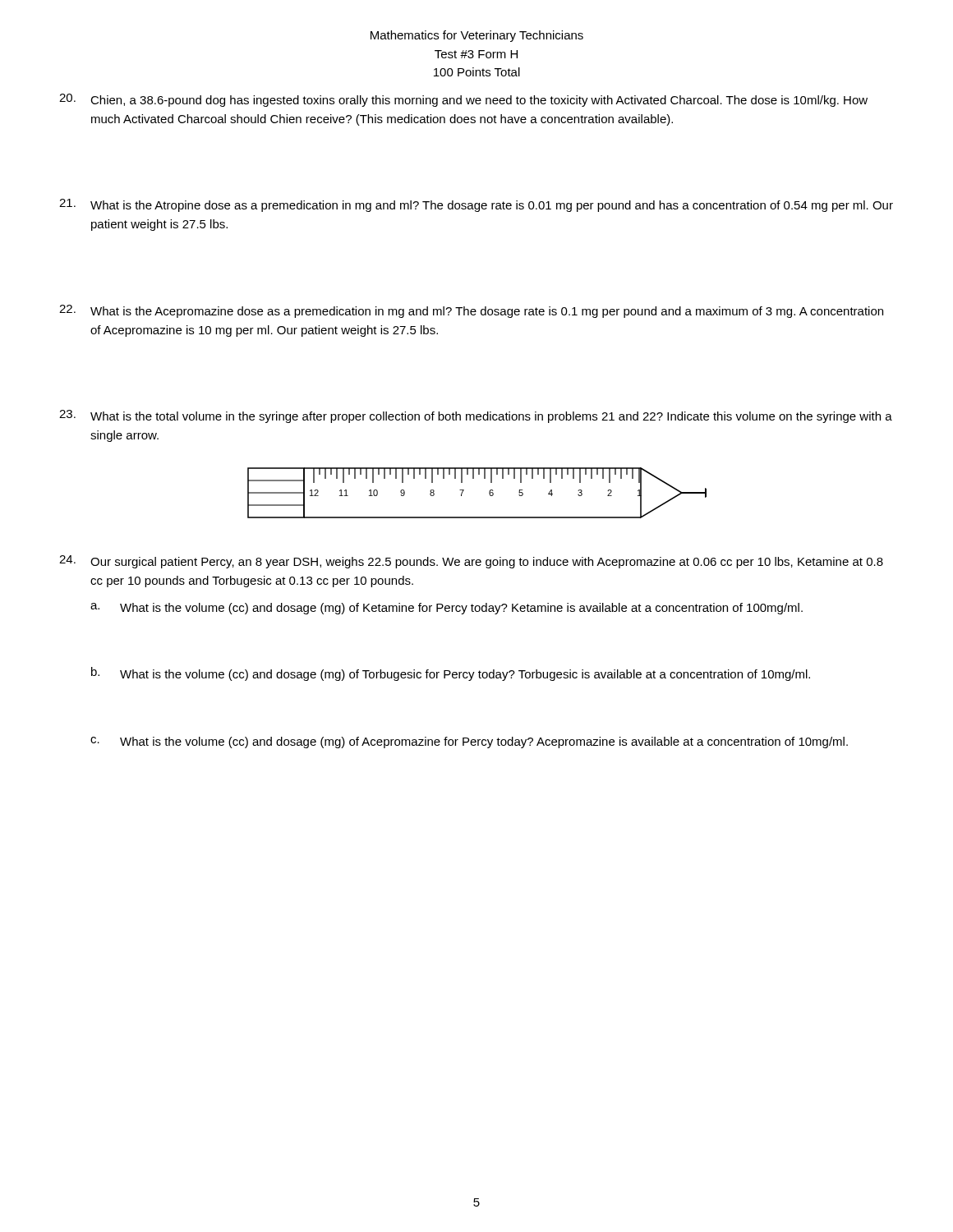Navigate to the block starting "22. What is the Acepromazine dose as a"
The height and width of the screenshot is (1232, 953).
[471, 311]
